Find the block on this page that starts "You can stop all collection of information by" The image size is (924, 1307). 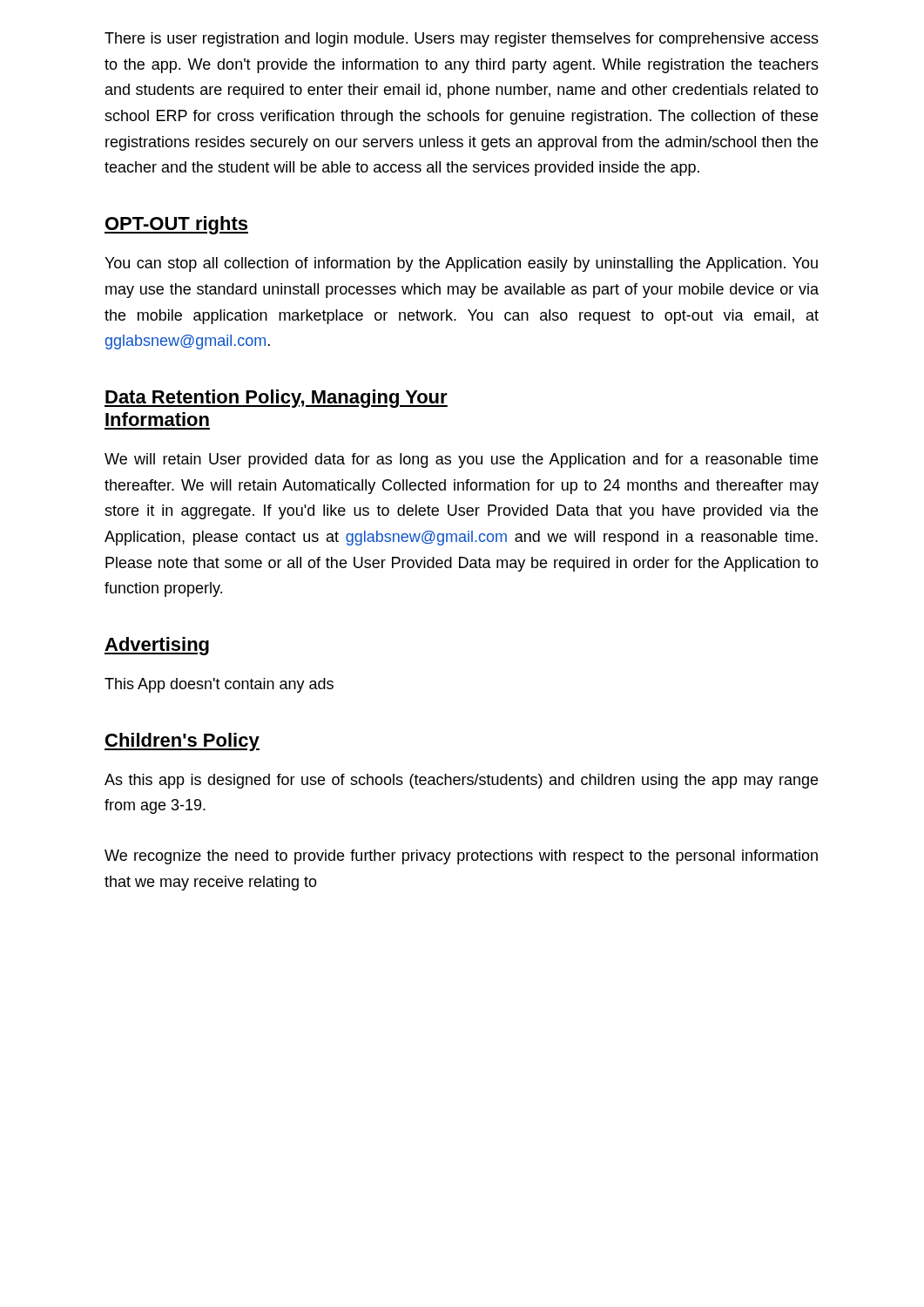[x=462, y=302]
